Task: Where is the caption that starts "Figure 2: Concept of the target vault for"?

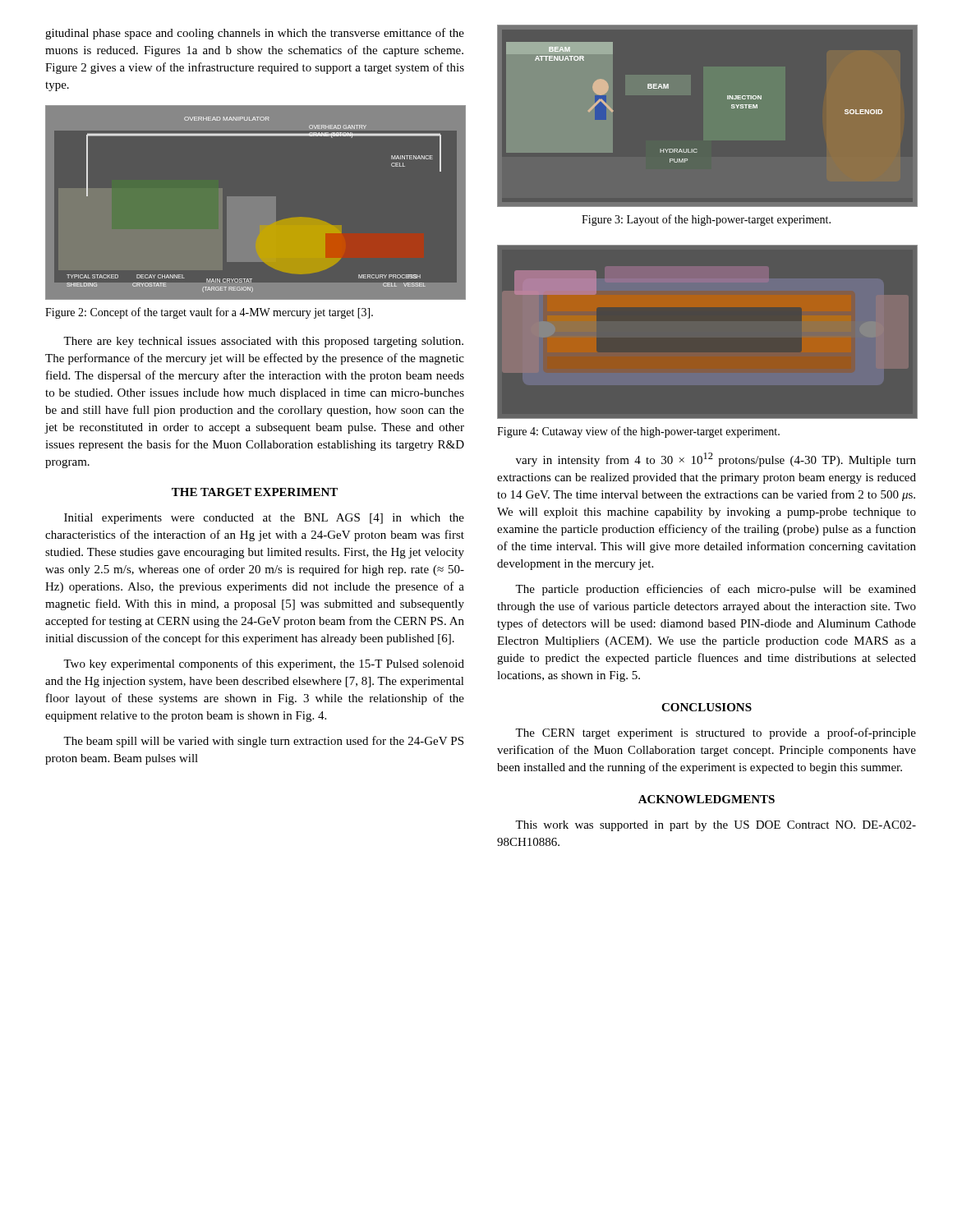Action: coord(209,313)
